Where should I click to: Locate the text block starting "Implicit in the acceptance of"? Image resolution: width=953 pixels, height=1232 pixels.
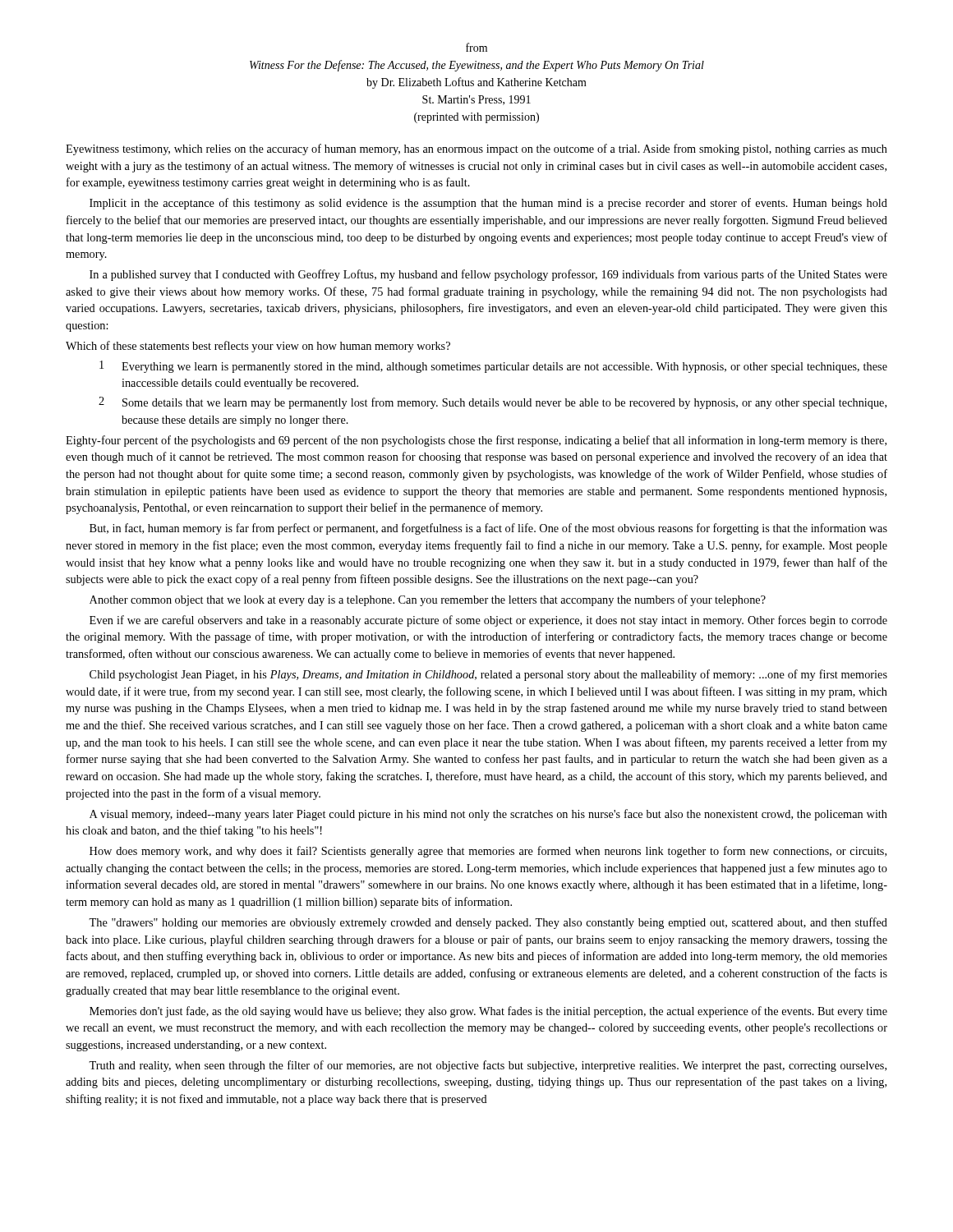[476, 228]
